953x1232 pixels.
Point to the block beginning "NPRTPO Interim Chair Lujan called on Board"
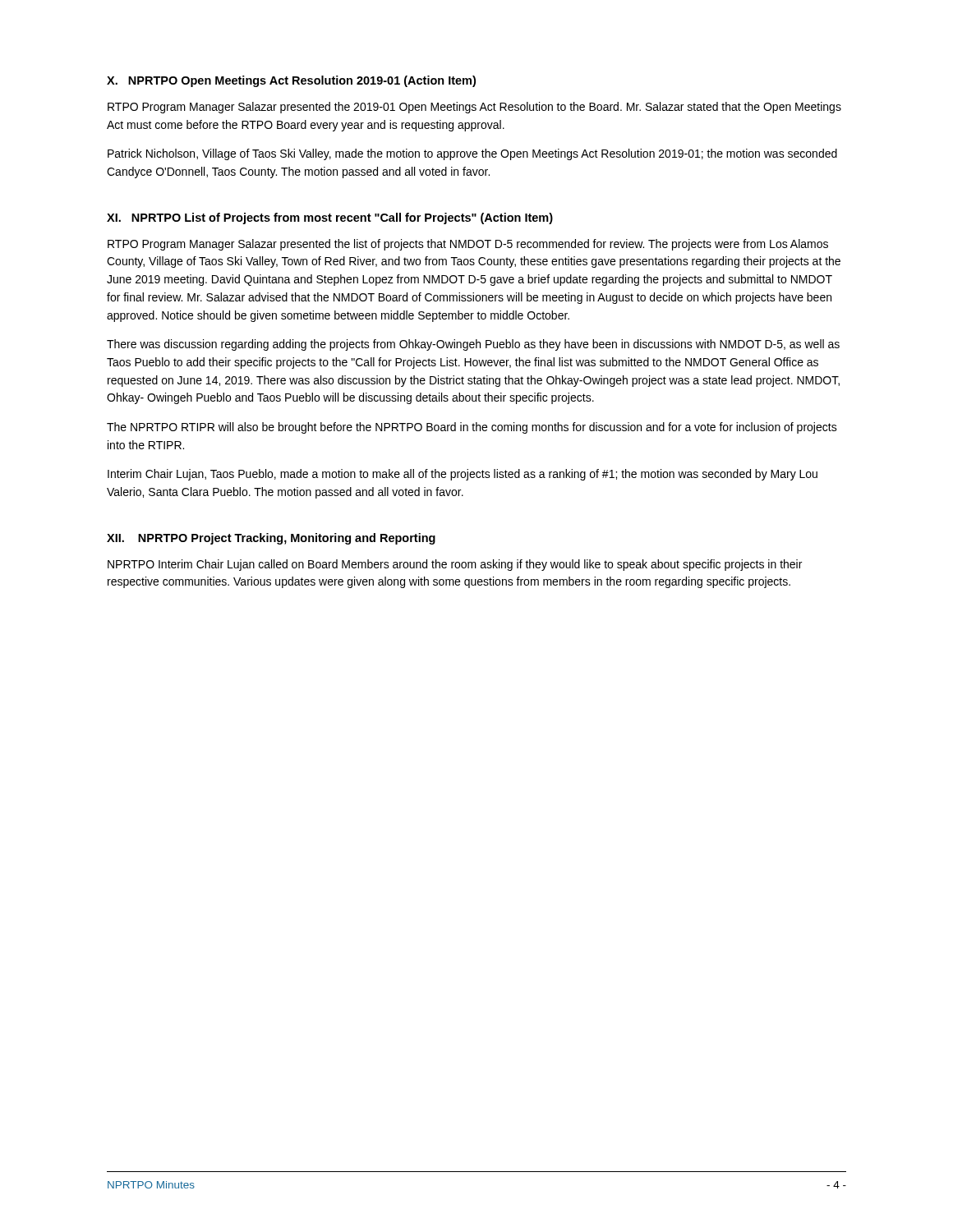point(454,573)
